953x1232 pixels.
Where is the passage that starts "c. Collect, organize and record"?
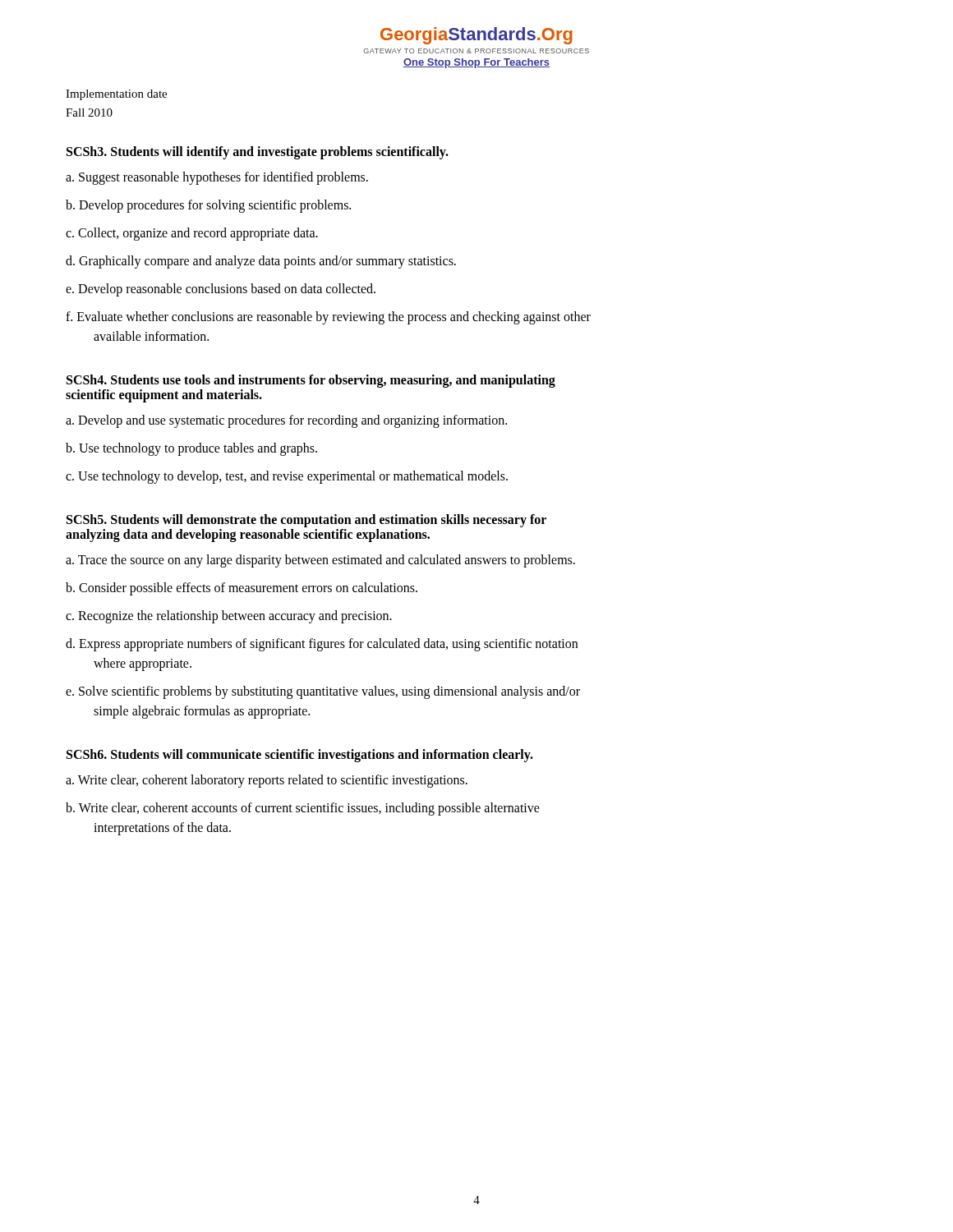click(x=192, y=233)
